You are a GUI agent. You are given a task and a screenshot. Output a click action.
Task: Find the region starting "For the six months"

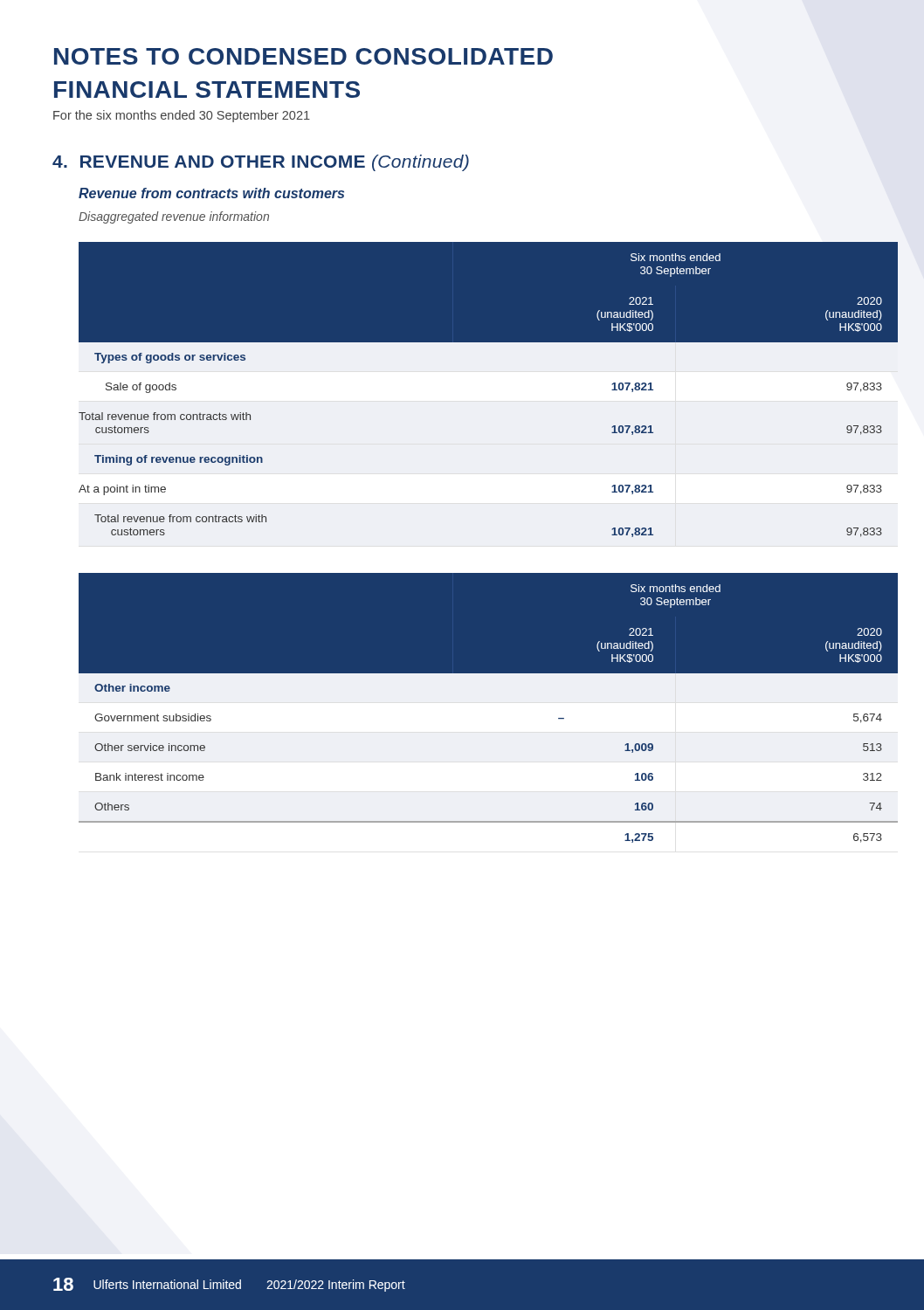[x=181, y=115]
